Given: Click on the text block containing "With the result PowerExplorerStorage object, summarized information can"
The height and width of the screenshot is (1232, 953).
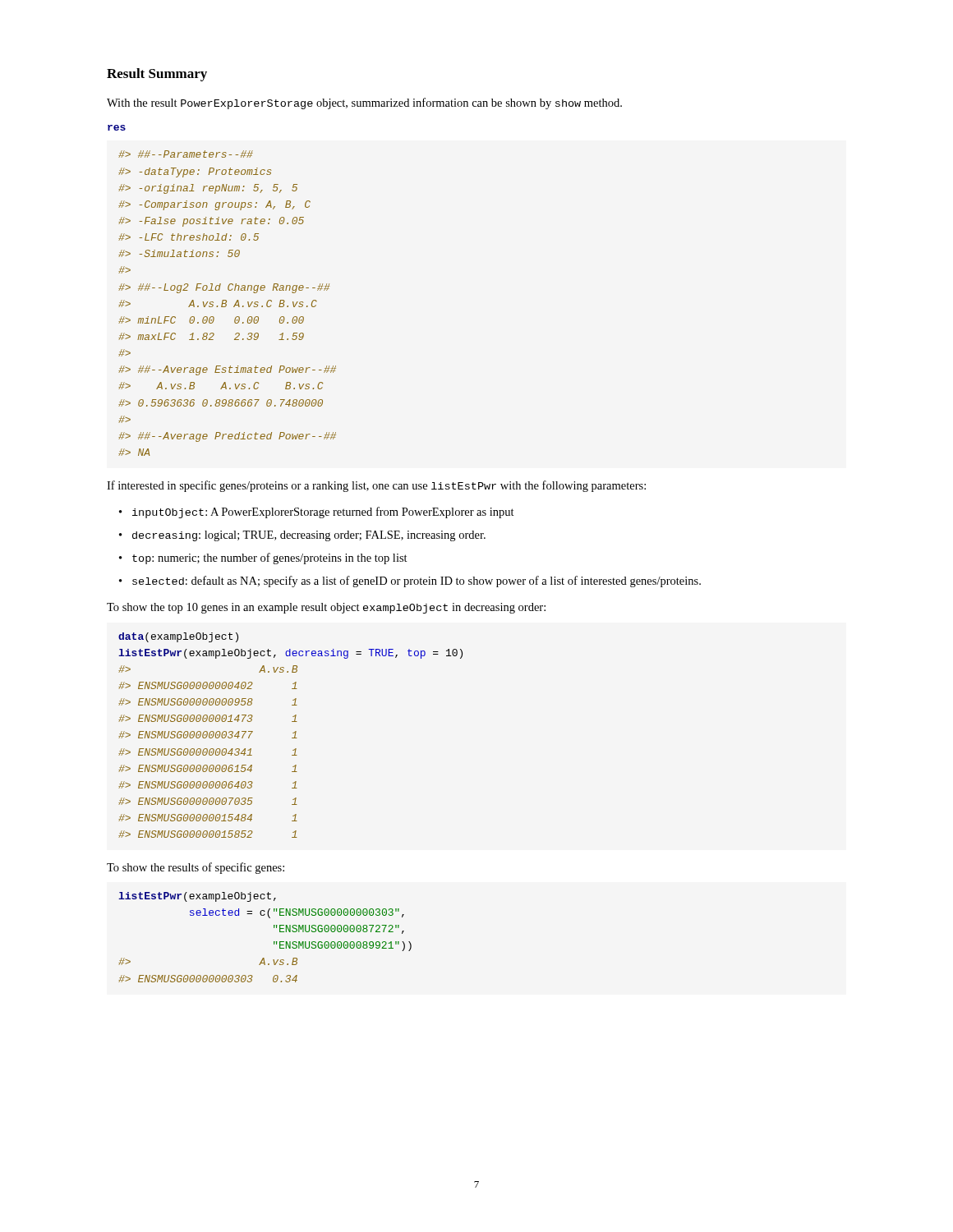Looking at the screenshot, I should tap(365, 103).
